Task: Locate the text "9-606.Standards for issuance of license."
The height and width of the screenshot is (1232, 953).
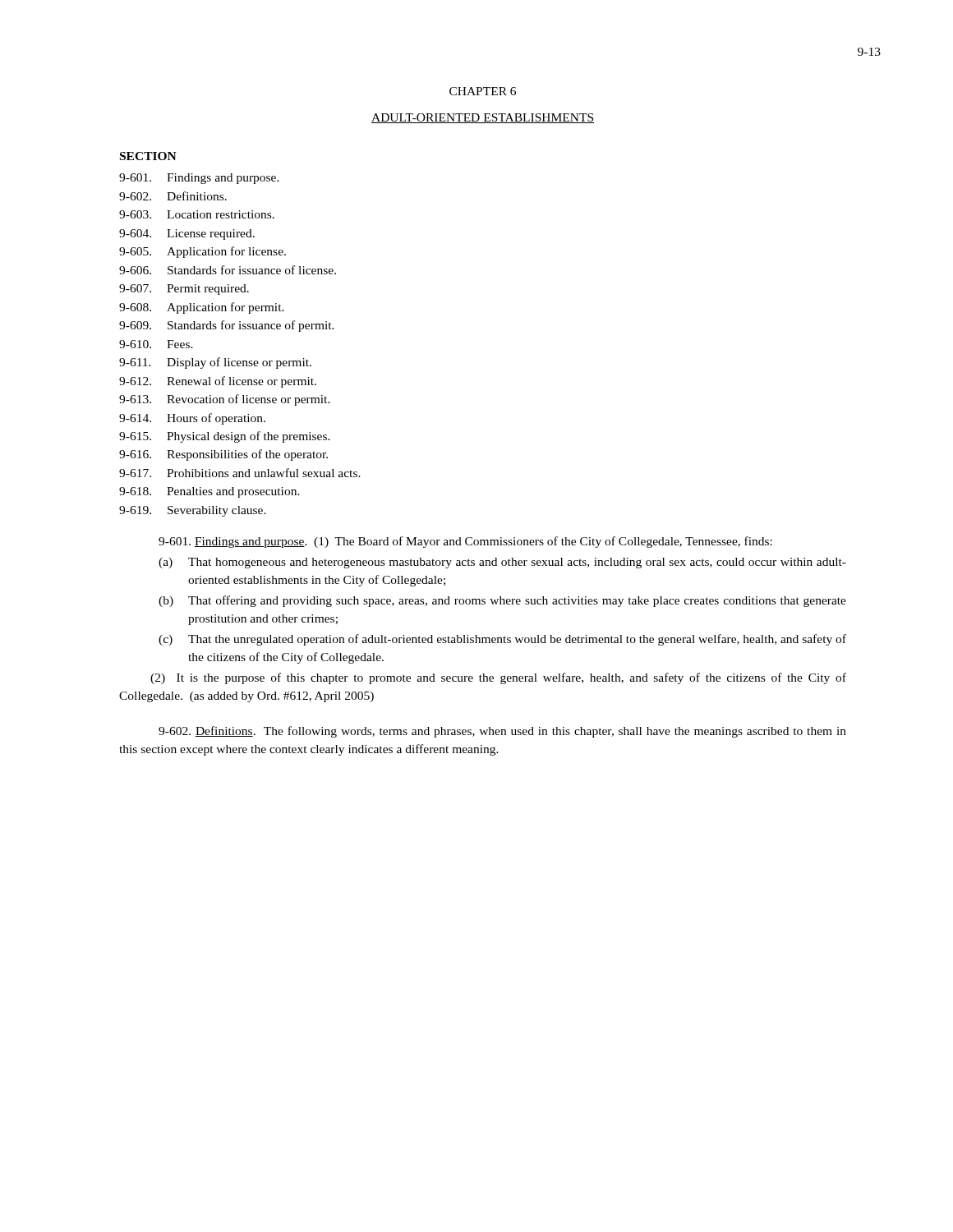Action: 228,270
